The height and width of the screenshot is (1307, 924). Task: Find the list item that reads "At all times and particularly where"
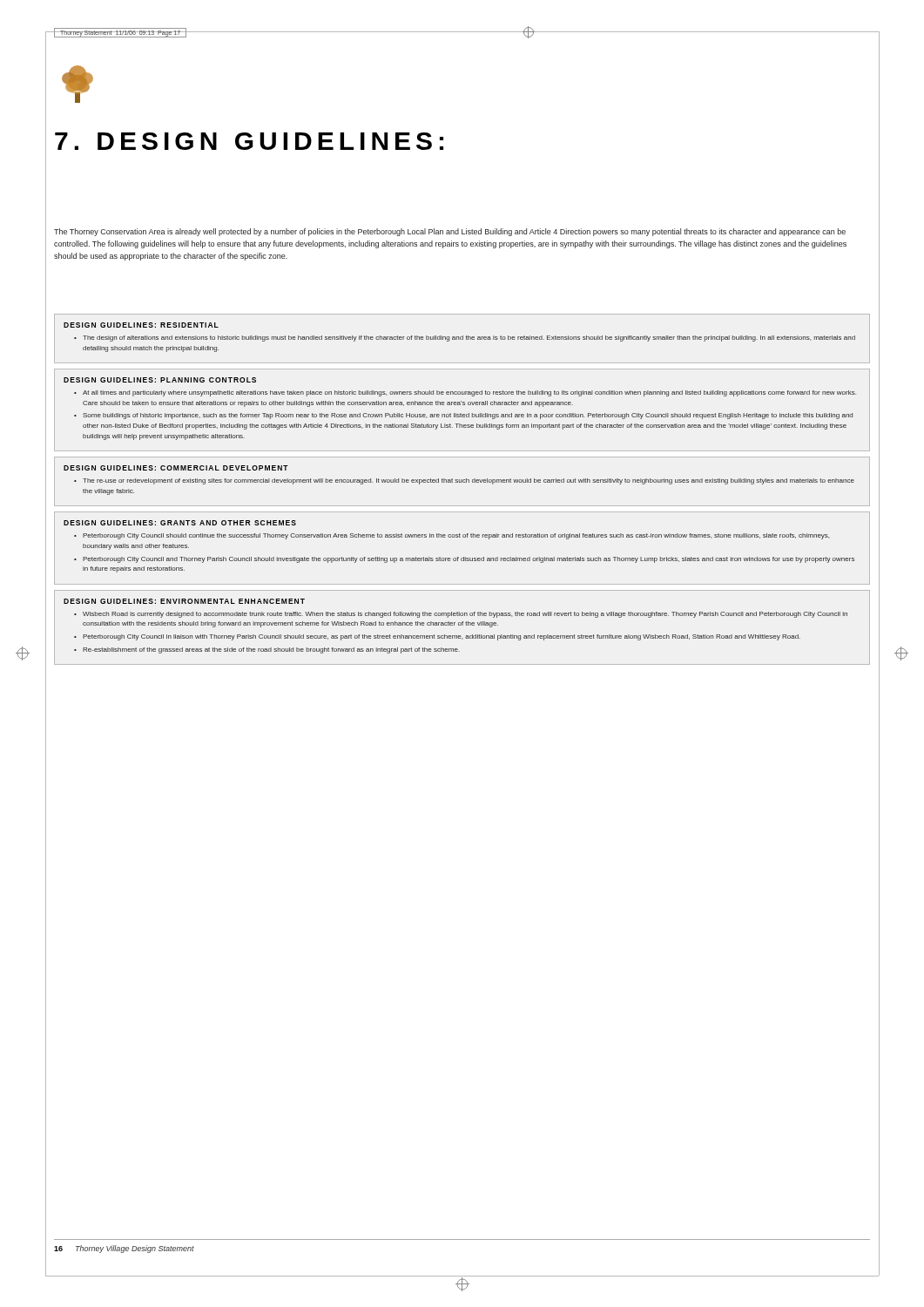(x=470, y=398)
